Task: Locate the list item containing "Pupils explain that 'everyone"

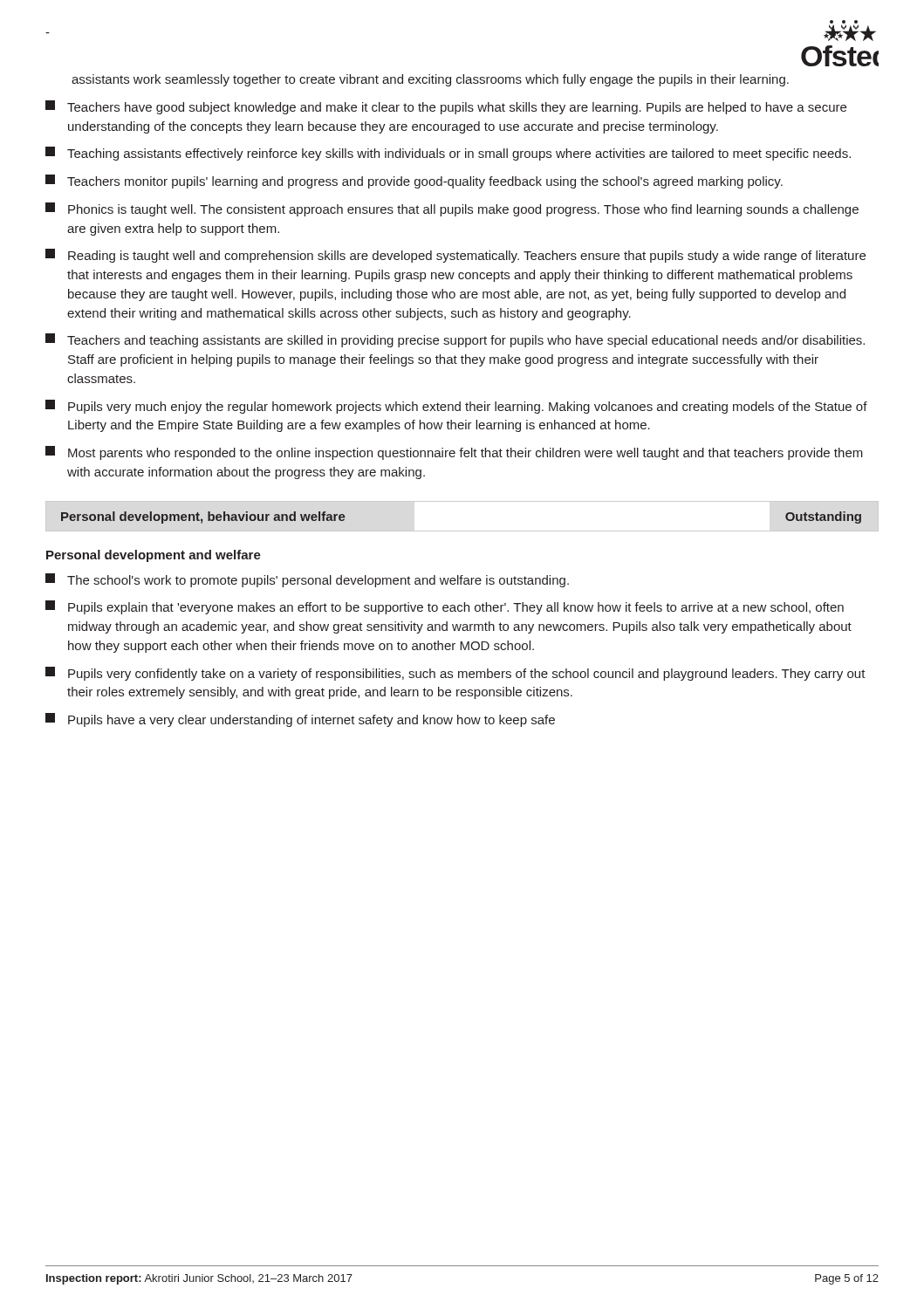Action: coord(462,626)
